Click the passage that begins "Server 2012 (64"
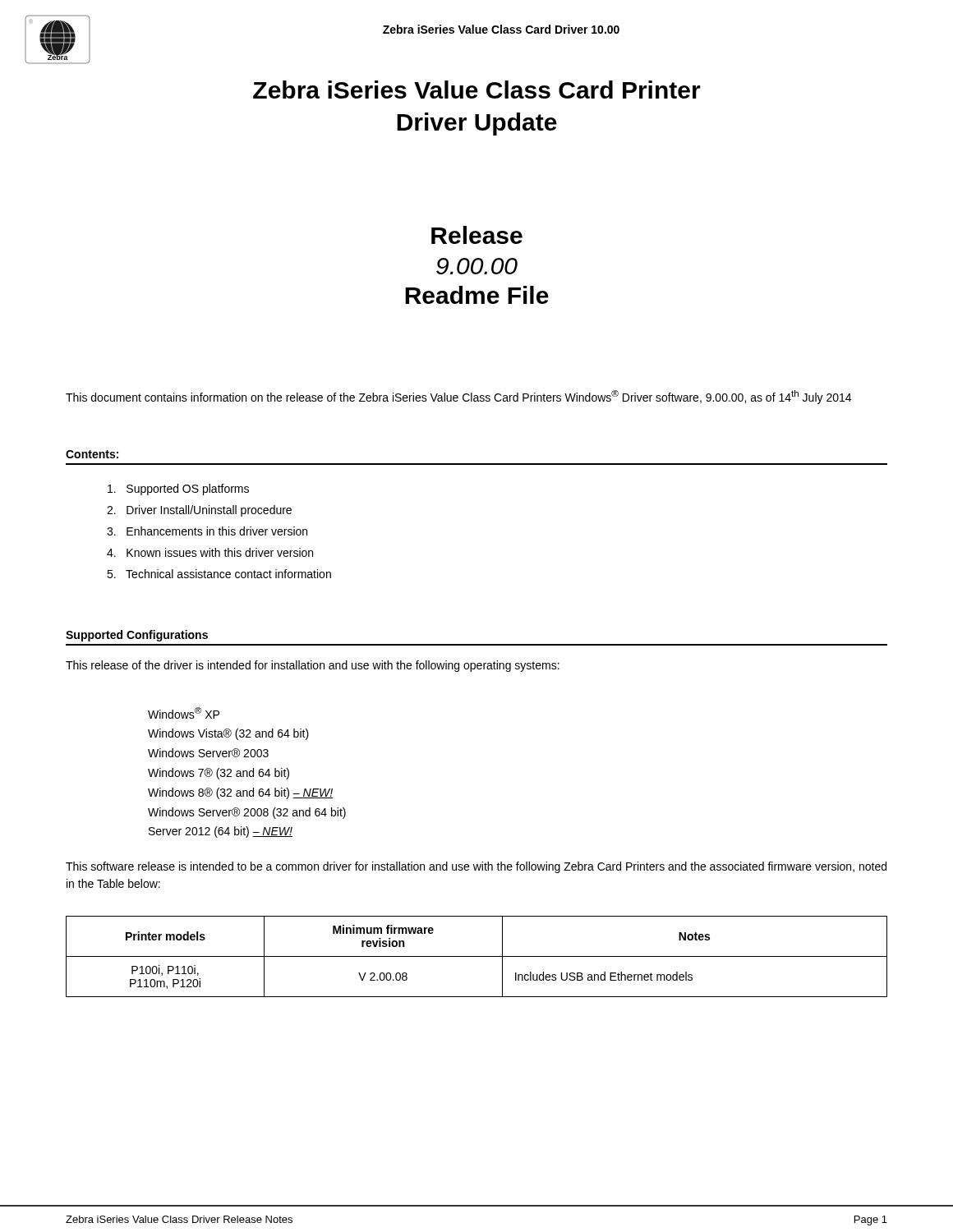This screenshot has width=953, height=1232. [x=220, y=832]
